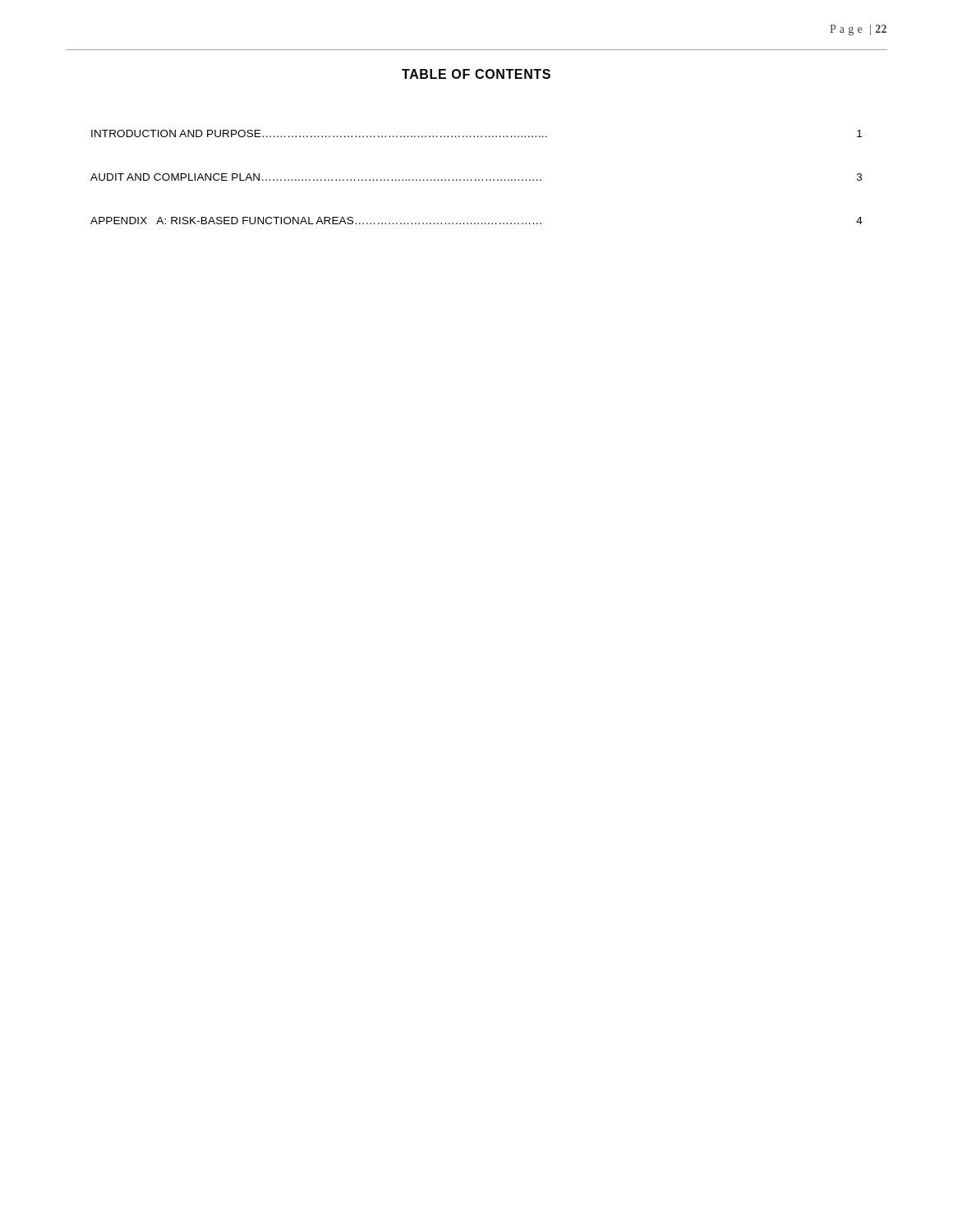Point to the region starting "APPENDIX A: RISK-BASED FUNCTIONAL AREAS………………………….…..……………4"
The height and width of the screenshot is (1232, 953).
pyautogui.click(x=476, y=221)
